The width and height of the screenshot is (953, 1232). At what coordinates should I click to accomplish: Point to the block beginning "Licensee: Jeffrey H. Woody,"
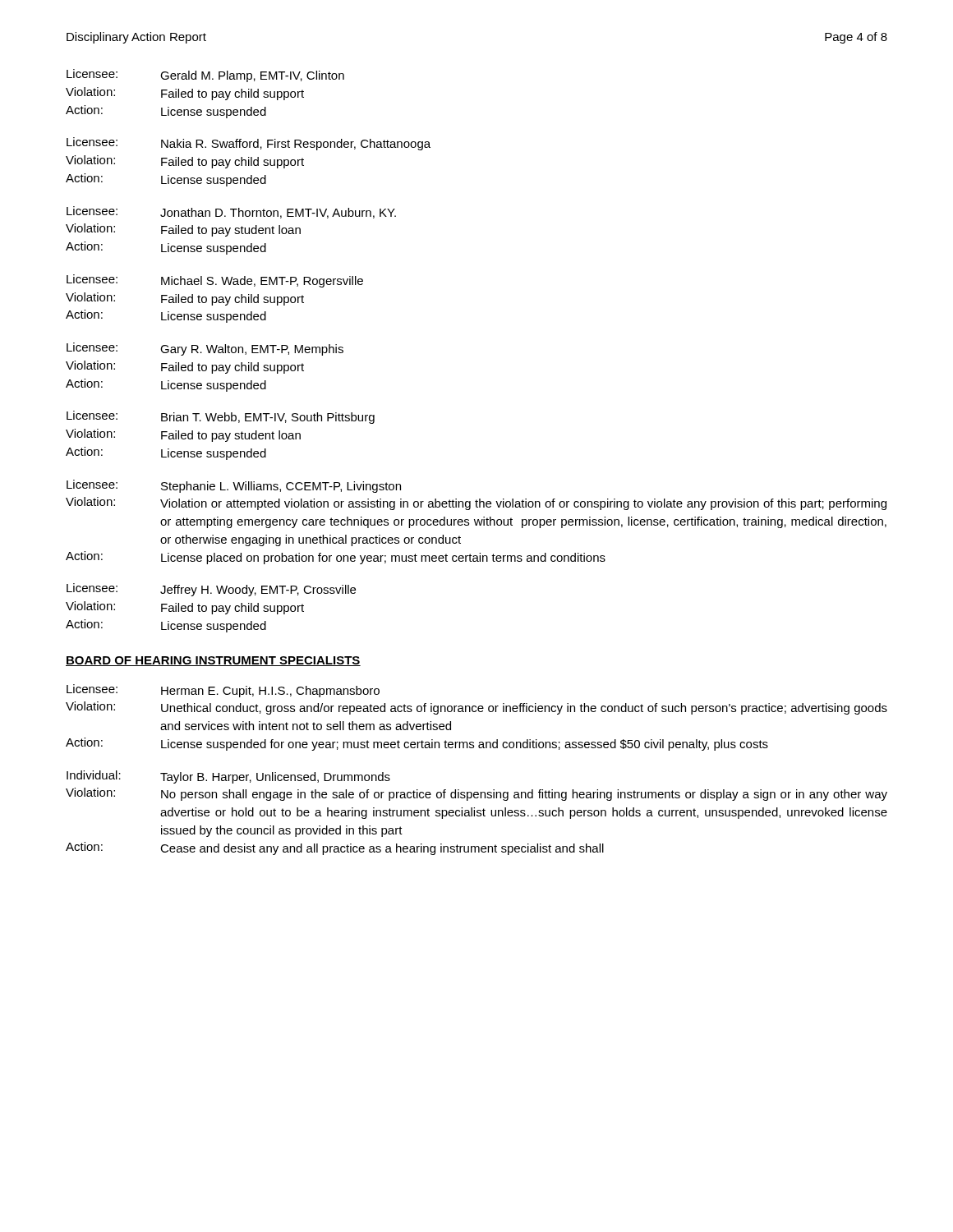pyautogui.click(x=211, y=590)
